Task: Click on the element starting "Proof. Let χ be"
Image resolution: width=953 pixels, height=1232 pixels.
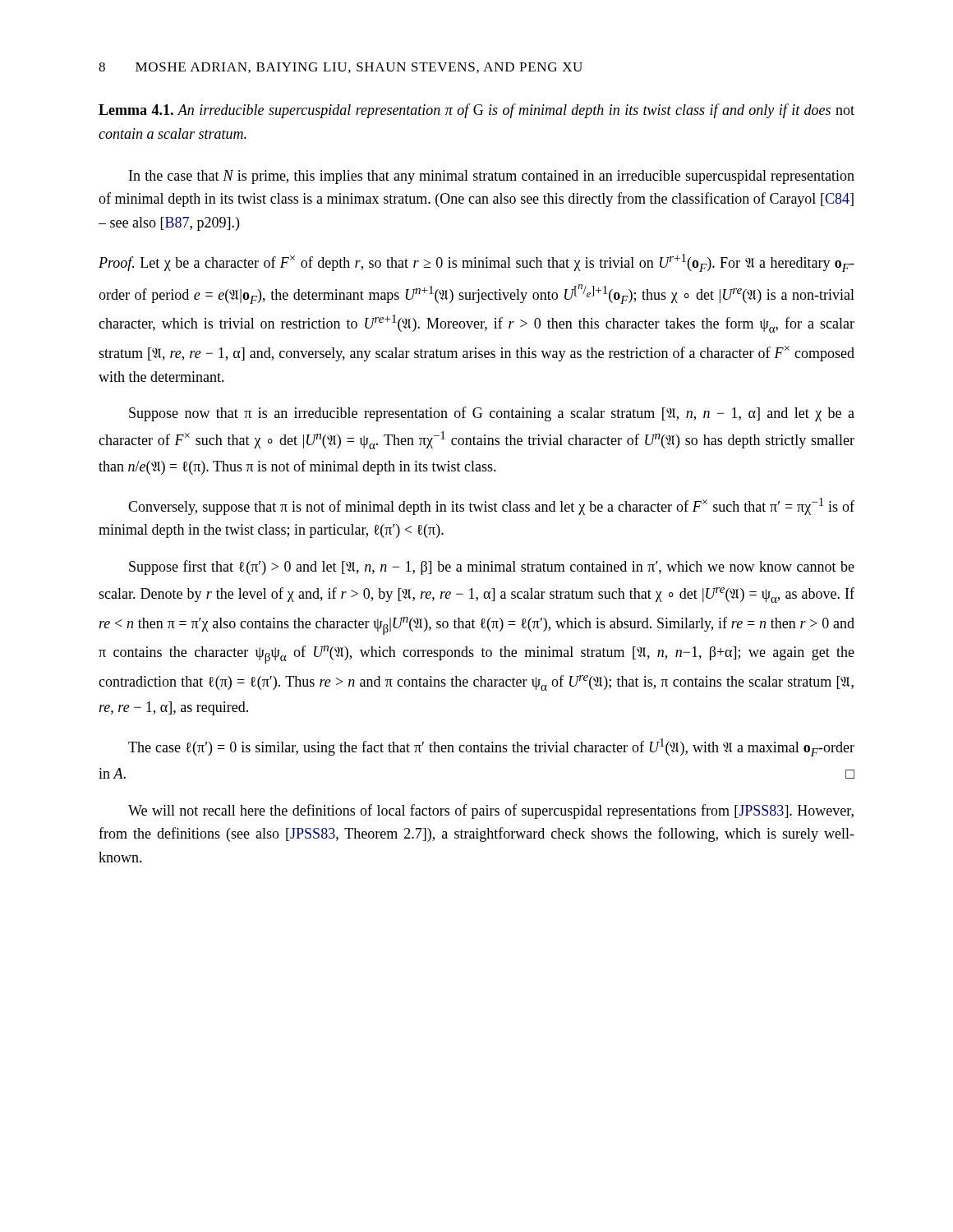Action: pyautogui.click(x=476, y=517)
